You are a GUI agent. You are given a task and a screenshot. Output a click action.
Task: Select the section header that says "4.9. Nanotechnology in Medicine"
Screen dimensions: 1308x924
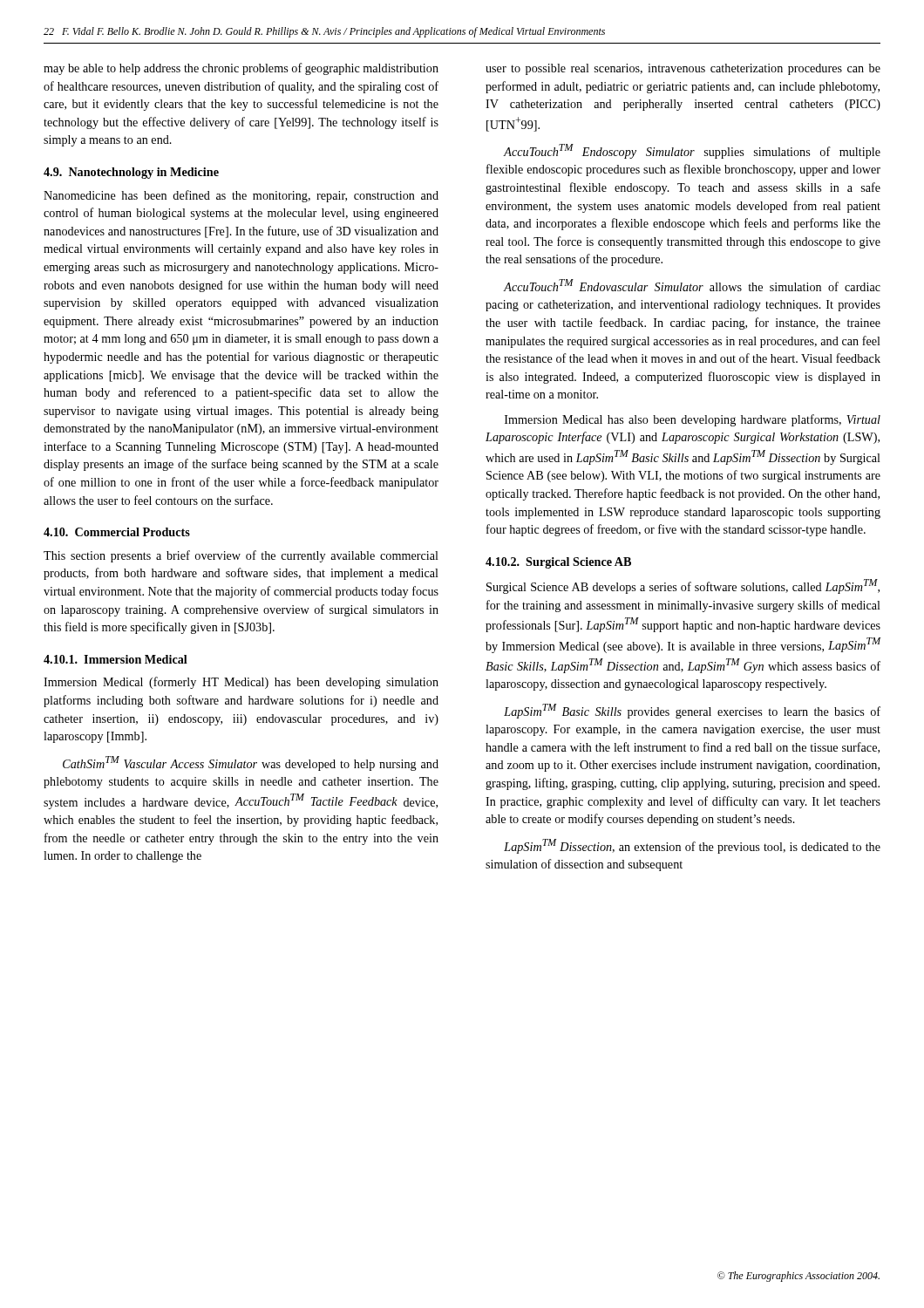pyautogui.click(x=131, y=172)
